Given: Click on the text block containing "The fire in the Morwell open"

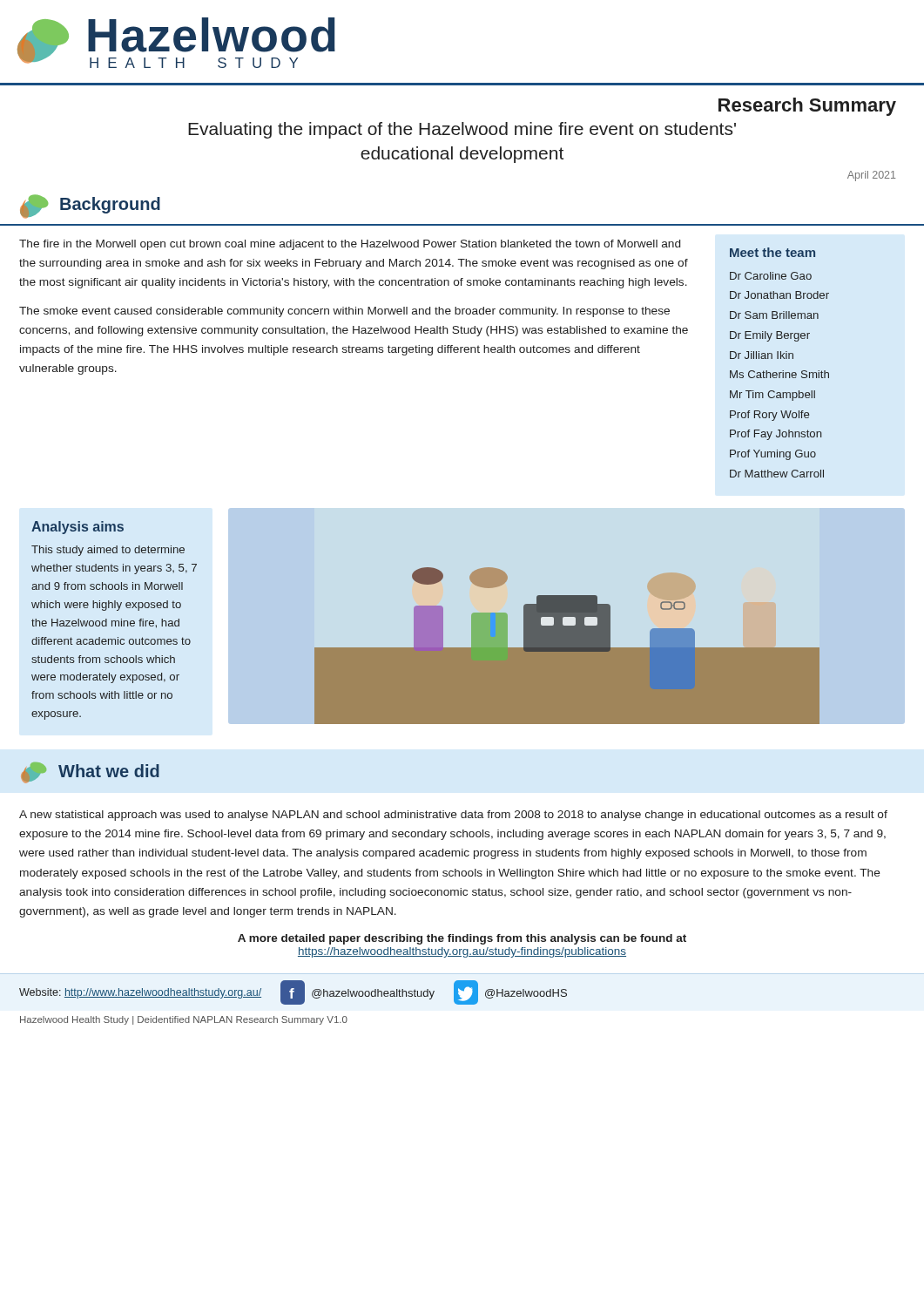Looking at the screenshot, I should coord(357,306).
